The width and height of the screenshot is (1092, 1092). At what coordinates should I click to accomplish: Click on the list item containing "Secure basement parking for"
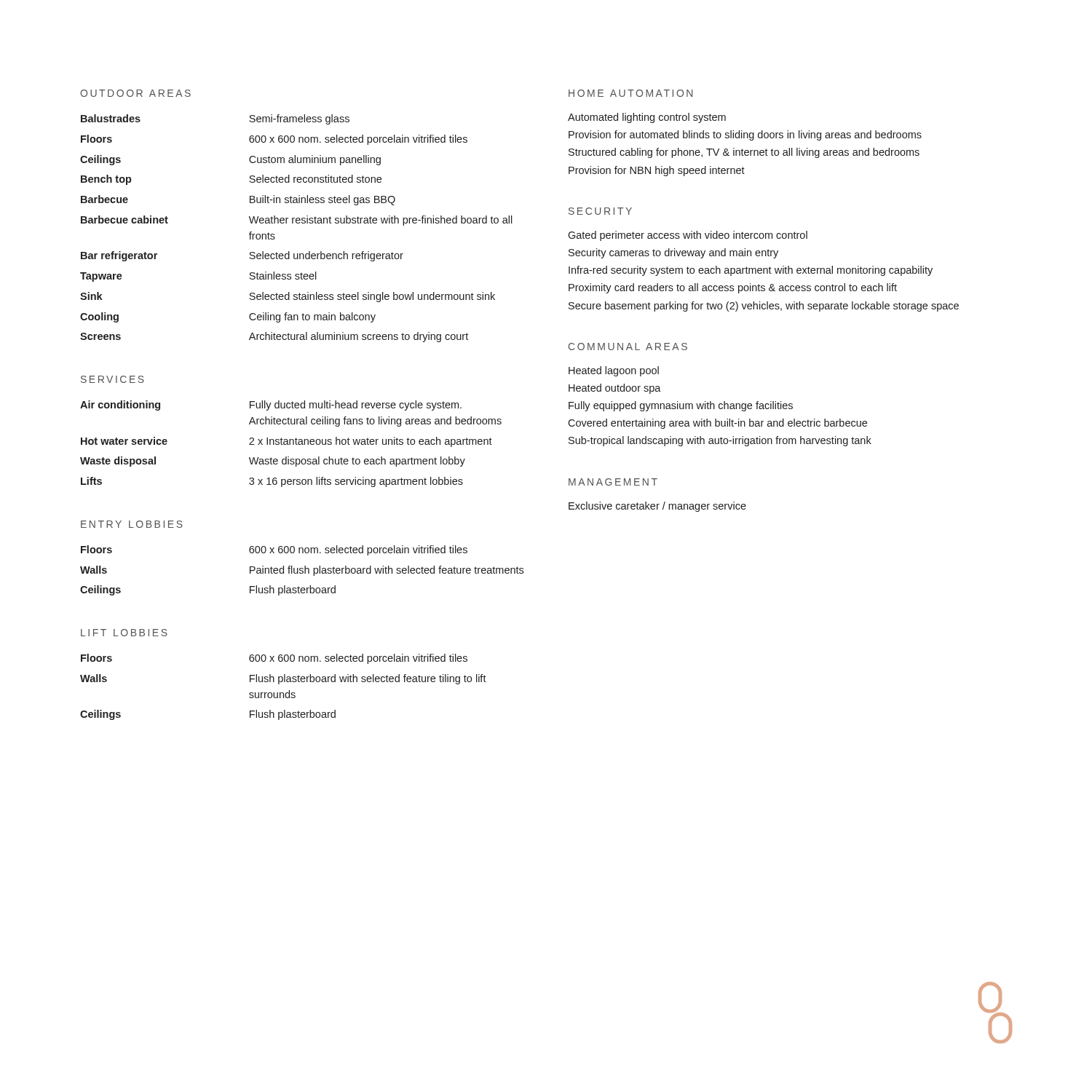point(764,305)
